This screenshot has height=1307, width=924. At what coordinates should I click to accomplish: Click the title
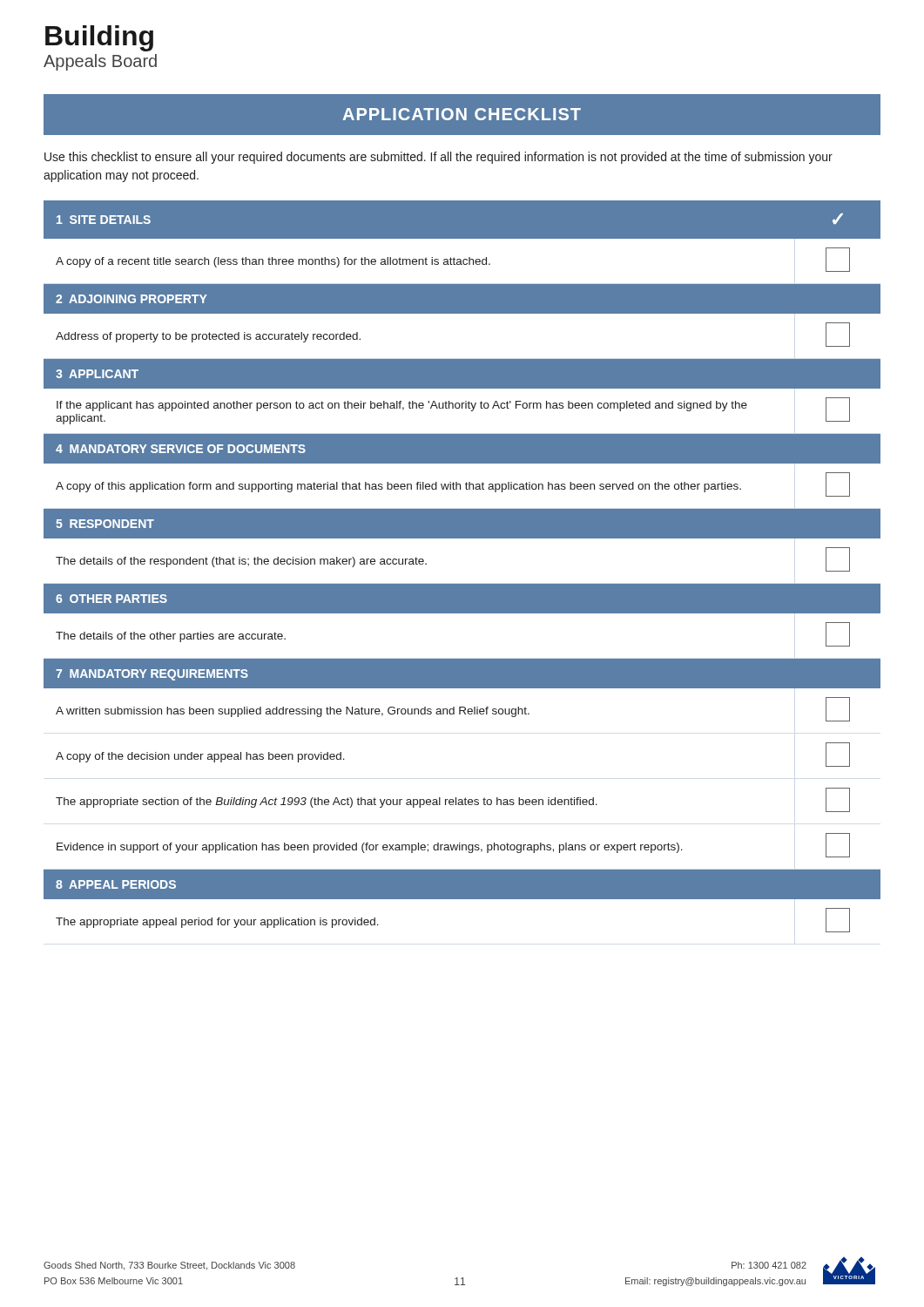[x=101, y=46]
